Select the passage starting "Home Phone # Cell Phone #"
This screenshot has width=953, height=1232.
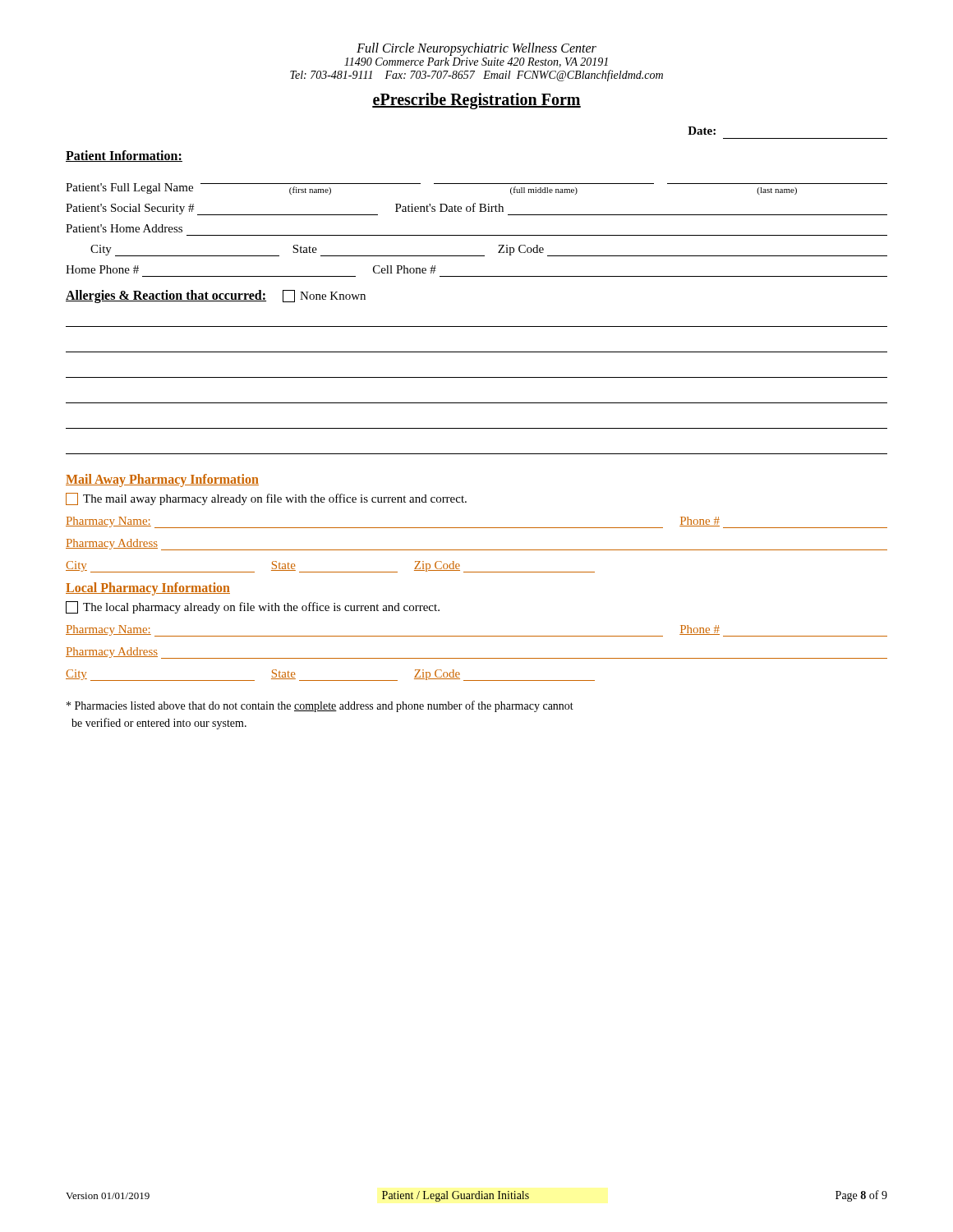click(476, 269)
